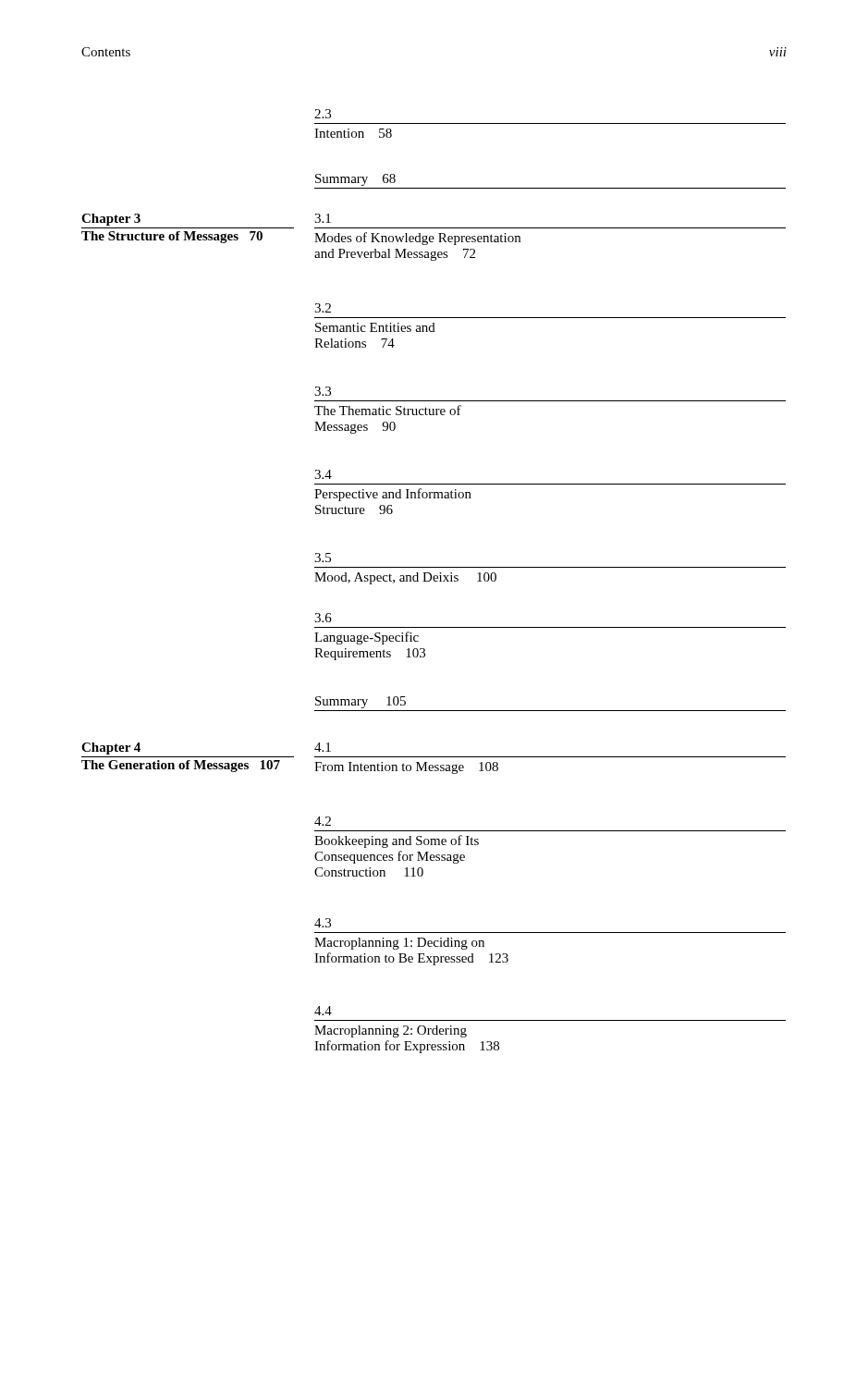Where is the passage that starts "3.1 Modes of Knowledge"?
868x1387 pixels.
(x=550, y=236)
